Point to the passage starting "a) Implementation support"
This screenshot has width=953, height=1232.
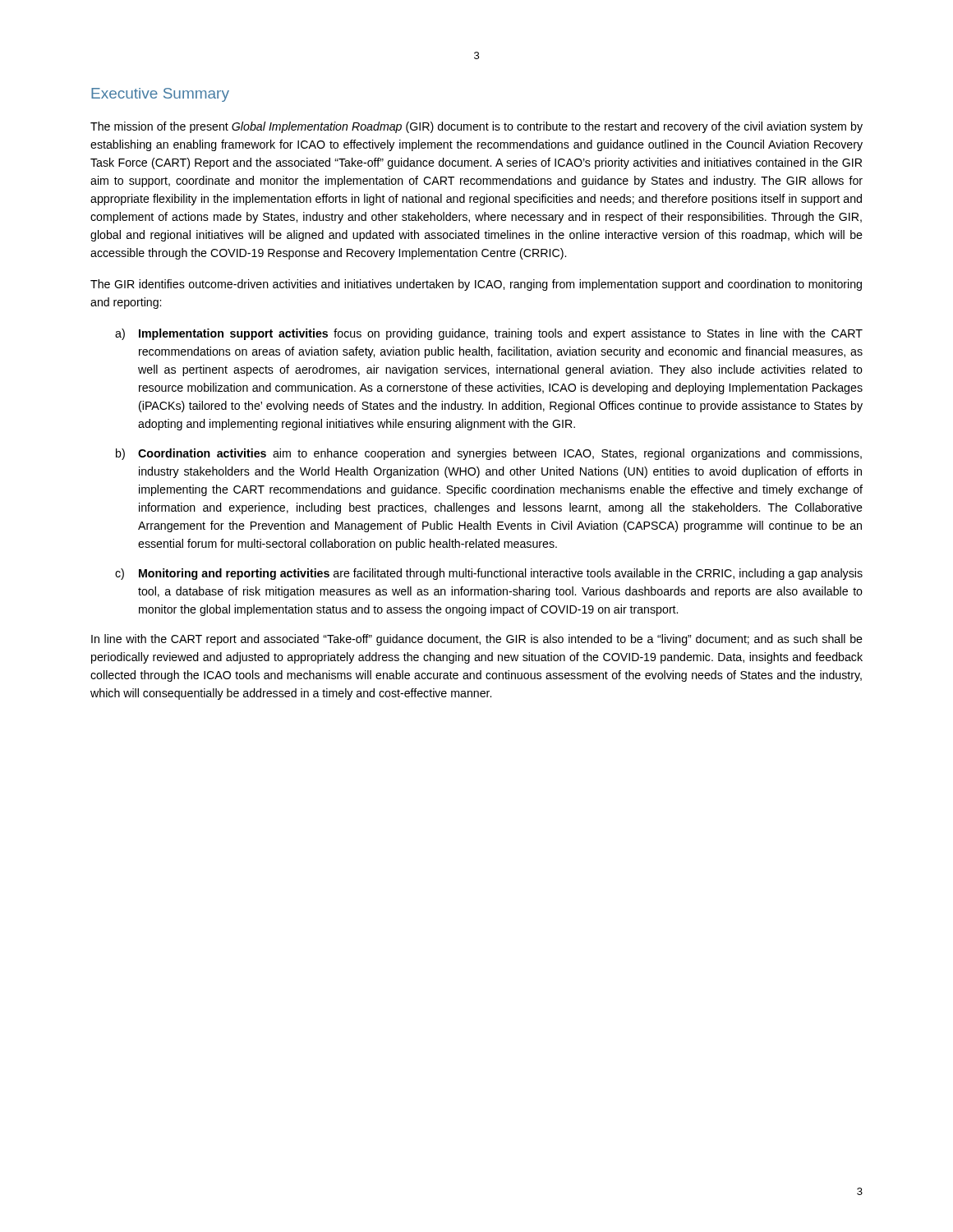click(489, 377)
